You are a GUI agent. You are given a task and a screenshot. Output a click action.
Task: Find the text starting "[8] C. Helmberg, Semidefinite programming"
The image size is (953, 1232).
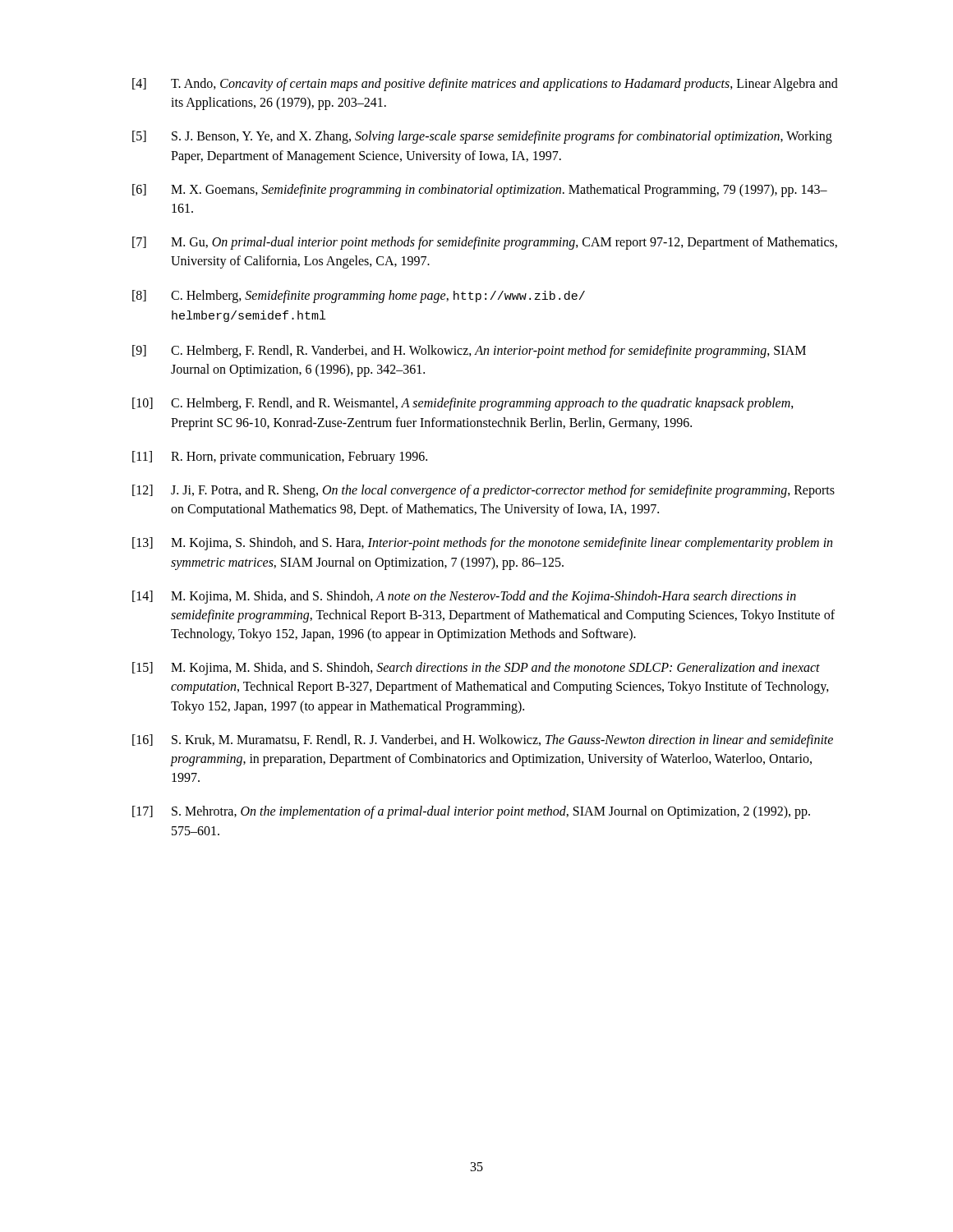pos(485,306)
